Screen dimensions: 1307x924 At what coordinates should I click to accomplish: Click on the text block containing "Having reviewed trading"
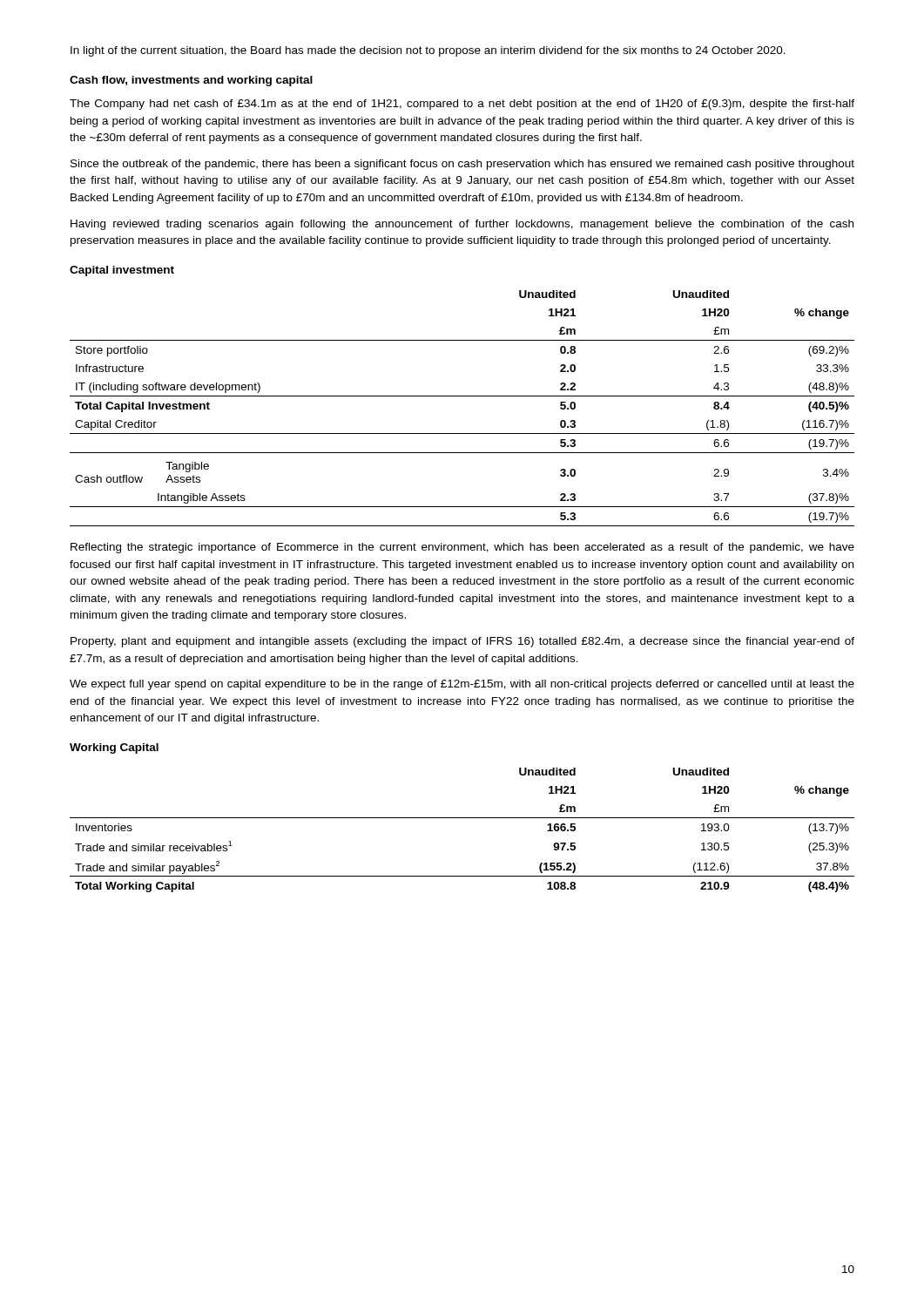462,232
